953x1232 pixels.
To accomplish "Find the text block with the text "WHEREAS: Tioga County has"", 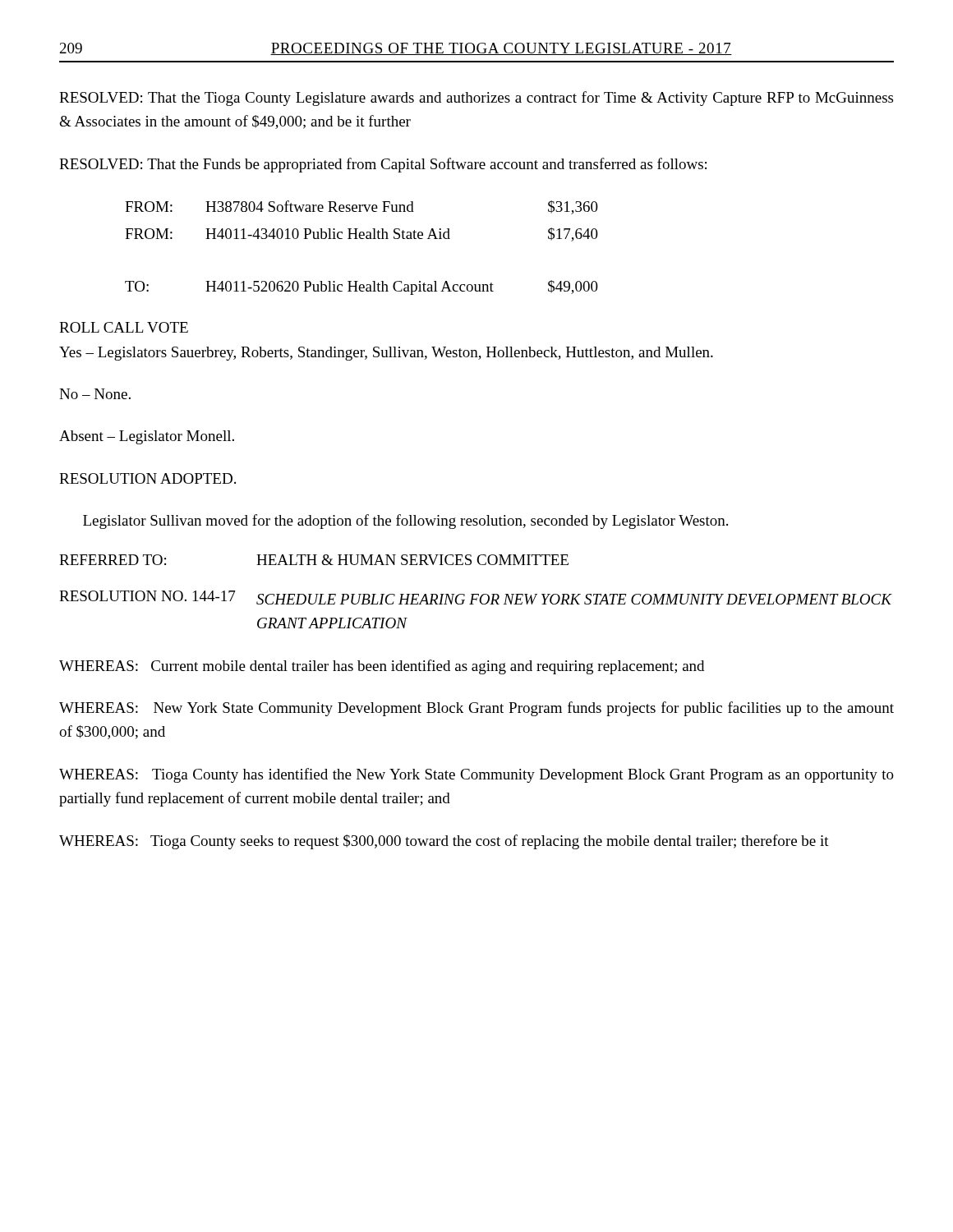I will pos(476,786).
